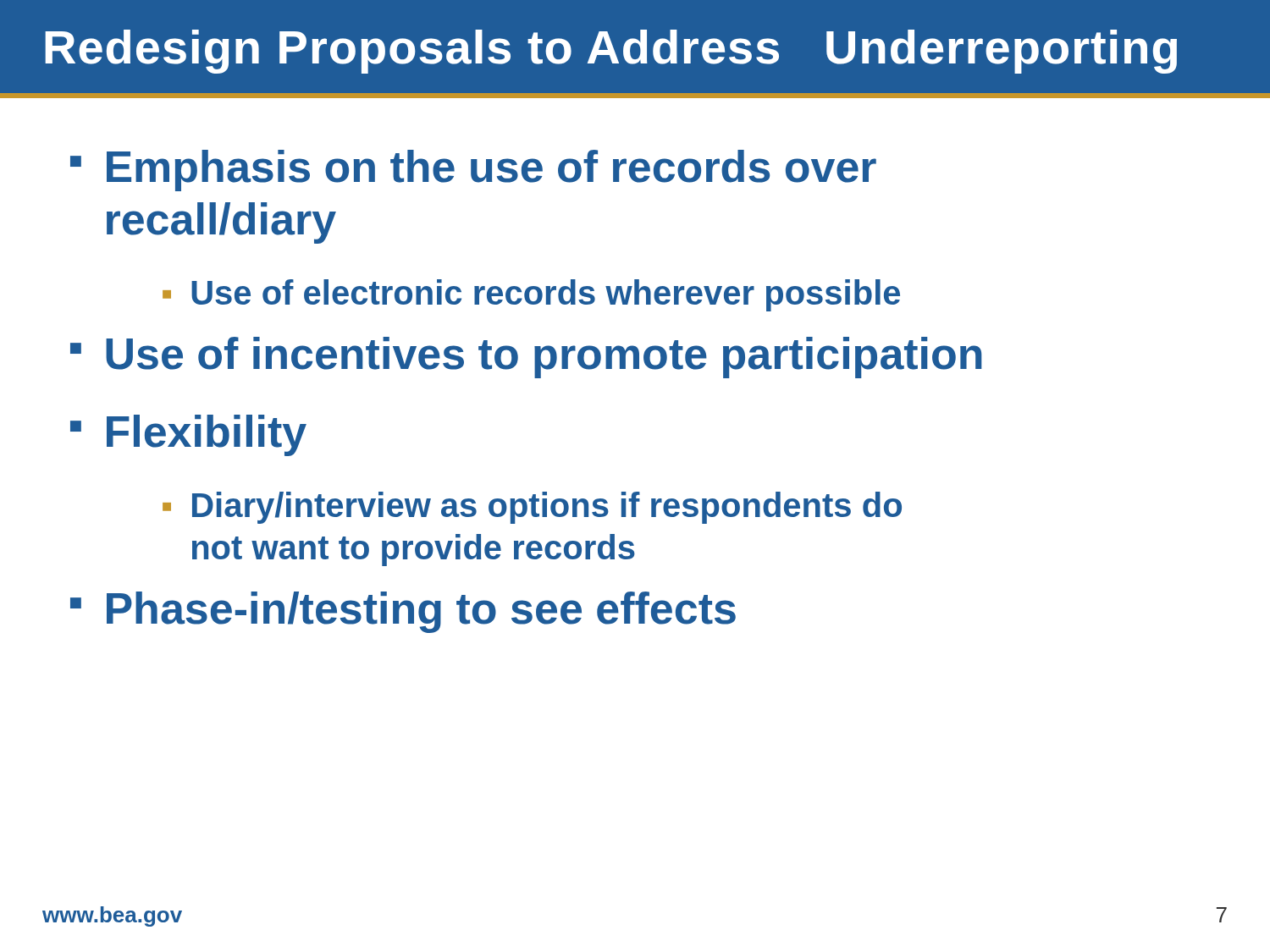Viewport: 1270px width, 952px height.
Task: Select the list item containing "▪ Flexibility ▪"
Action: click(635, 487)
